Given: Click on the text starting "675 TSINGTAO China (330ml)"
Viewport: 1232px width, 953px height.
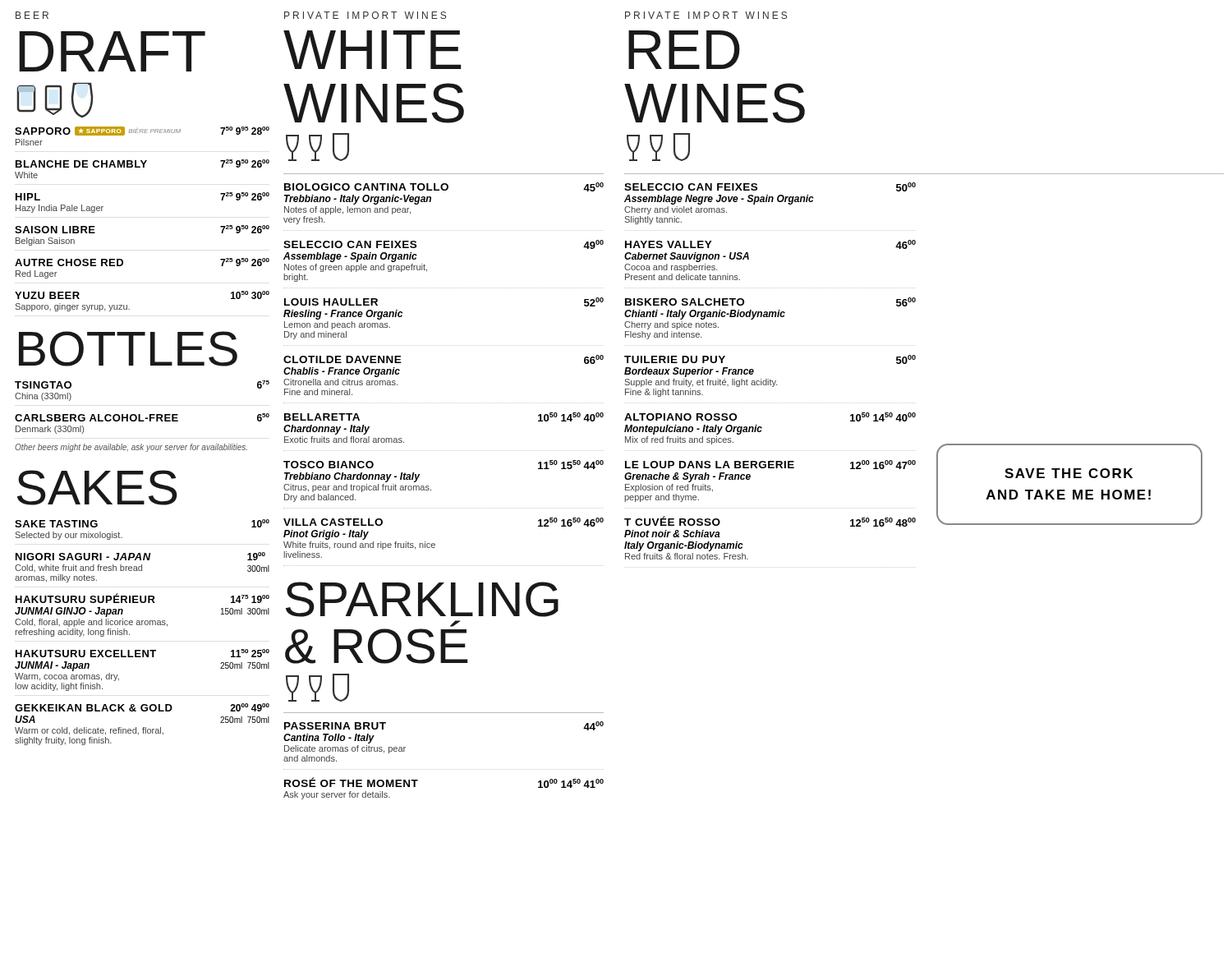Looking at the screenshot, I should coord(46,385).
